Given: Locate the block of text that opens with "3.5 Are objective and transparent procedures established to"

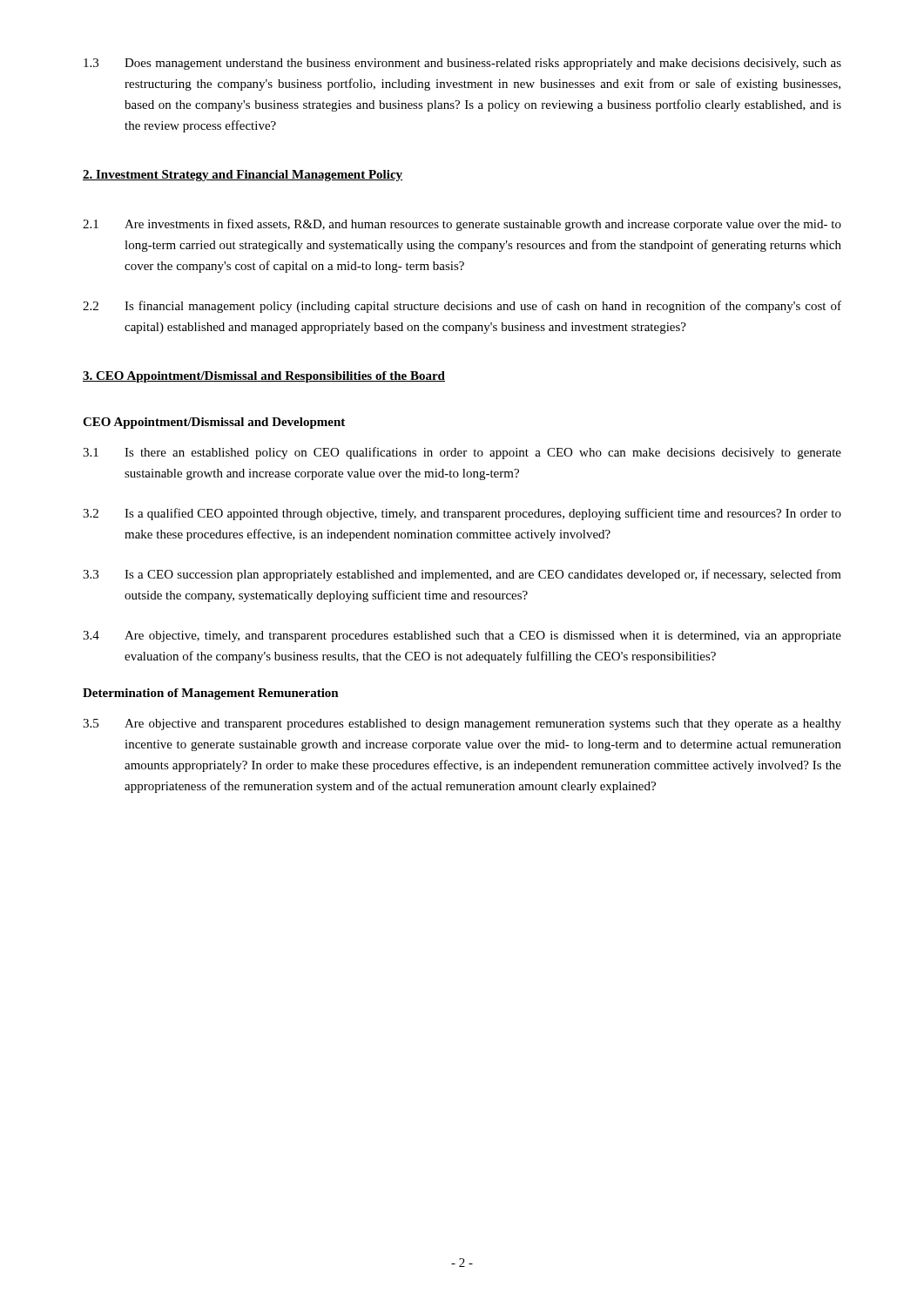Looking at the screenshot, I should 462,755.
